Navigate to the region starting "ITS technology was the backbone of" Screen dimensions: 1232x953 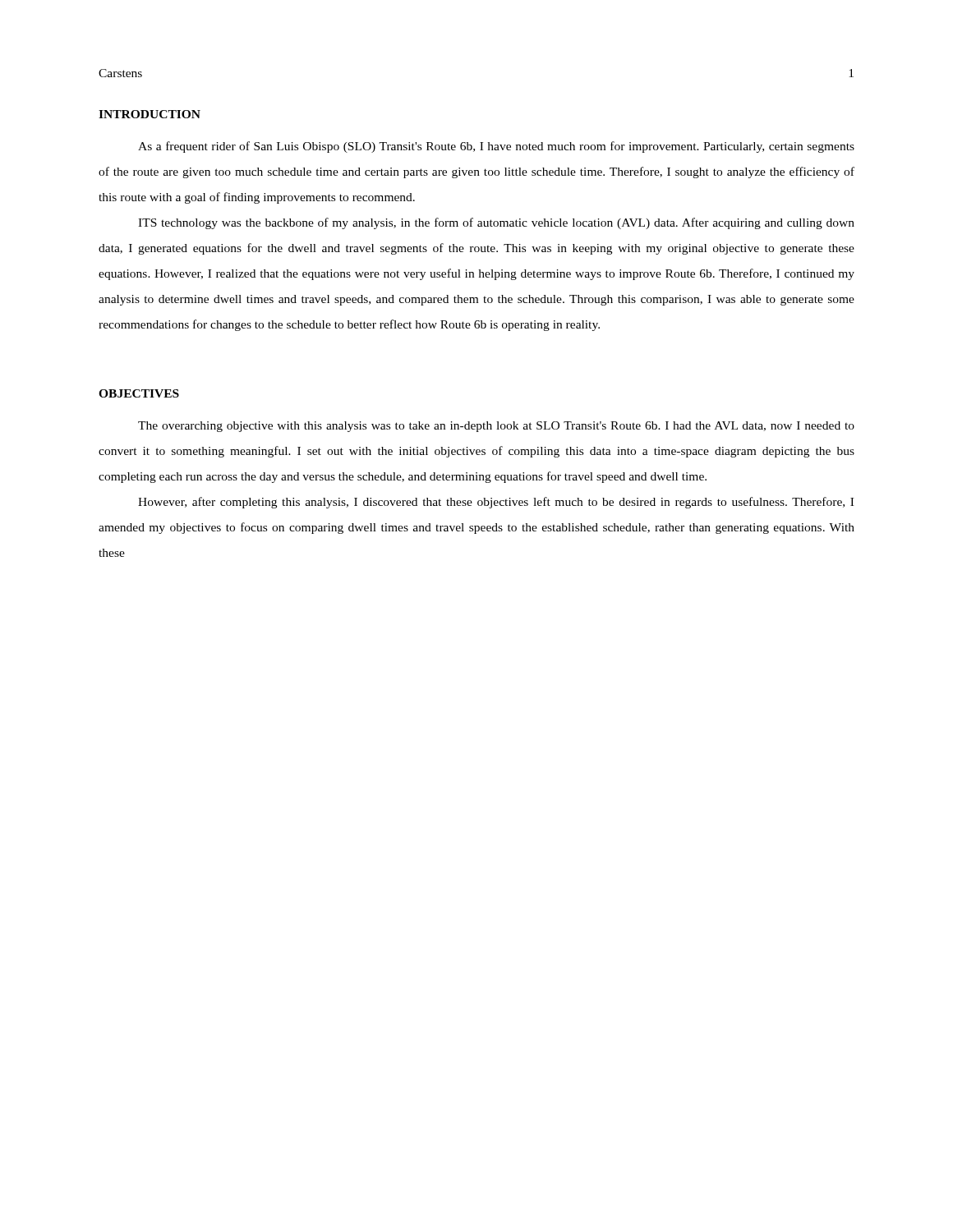[476, 273]
